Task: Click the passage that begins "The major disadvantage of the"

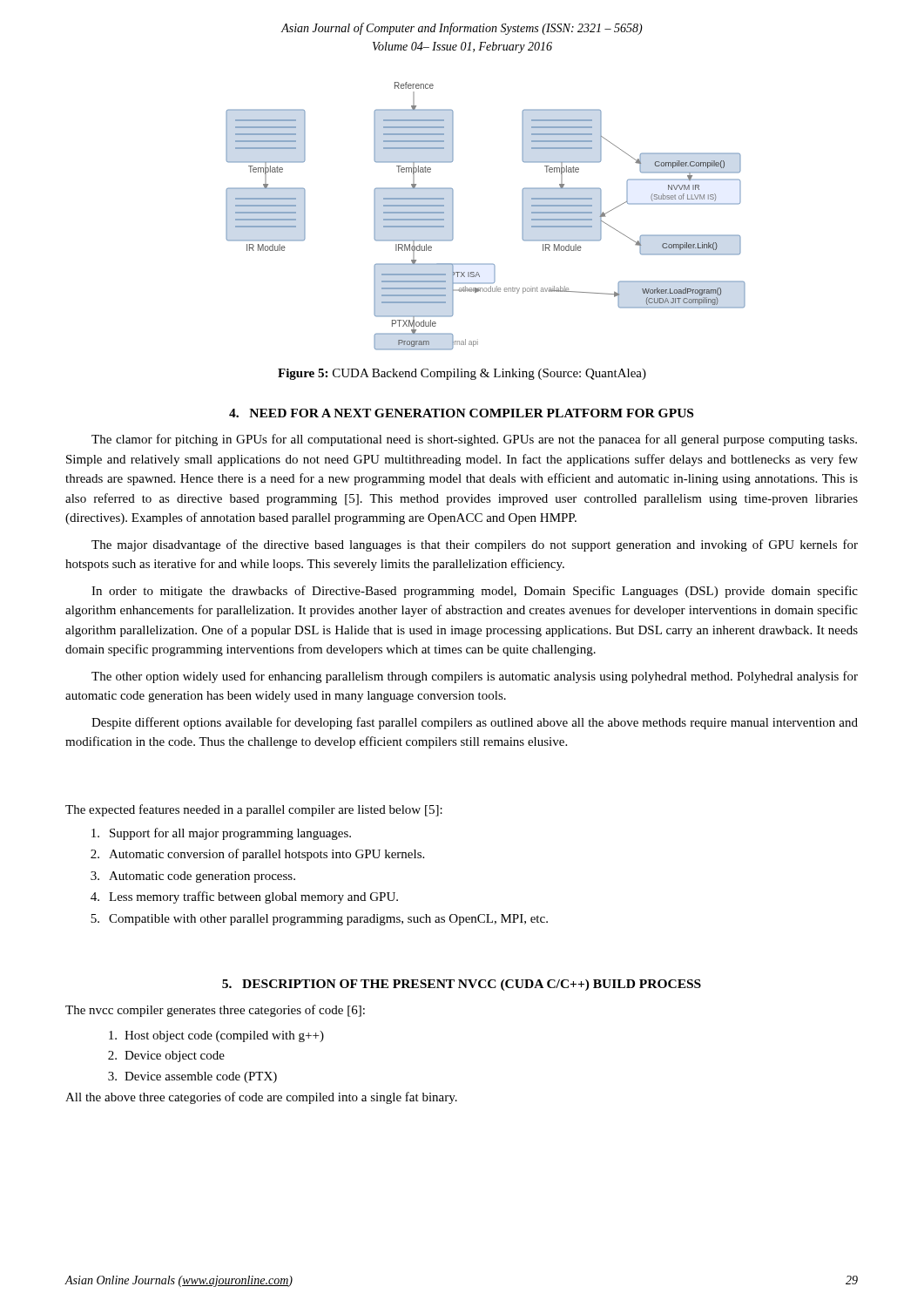Action: tap(462, 554)
